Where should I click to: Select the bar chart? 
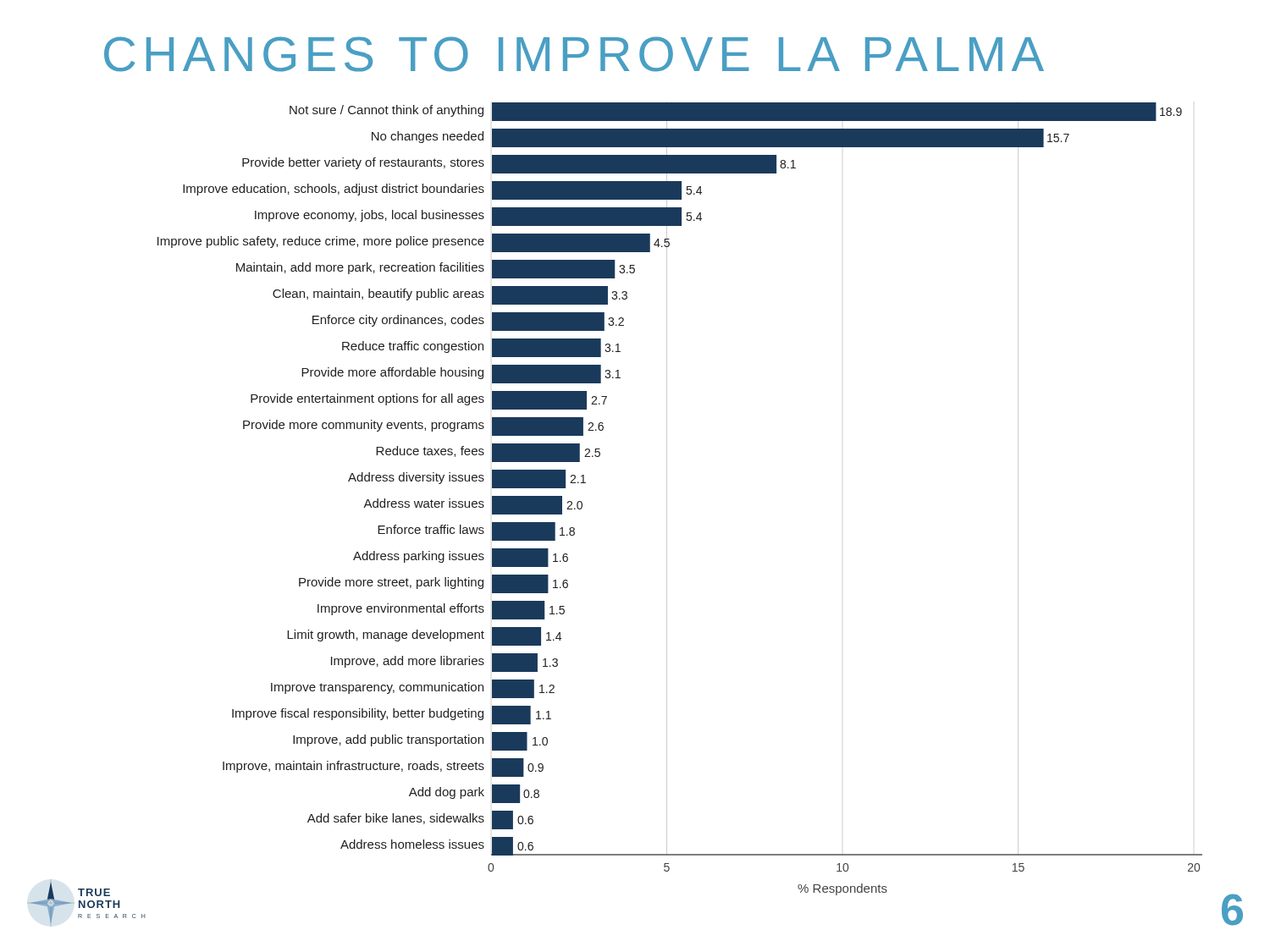coord(643,499)
